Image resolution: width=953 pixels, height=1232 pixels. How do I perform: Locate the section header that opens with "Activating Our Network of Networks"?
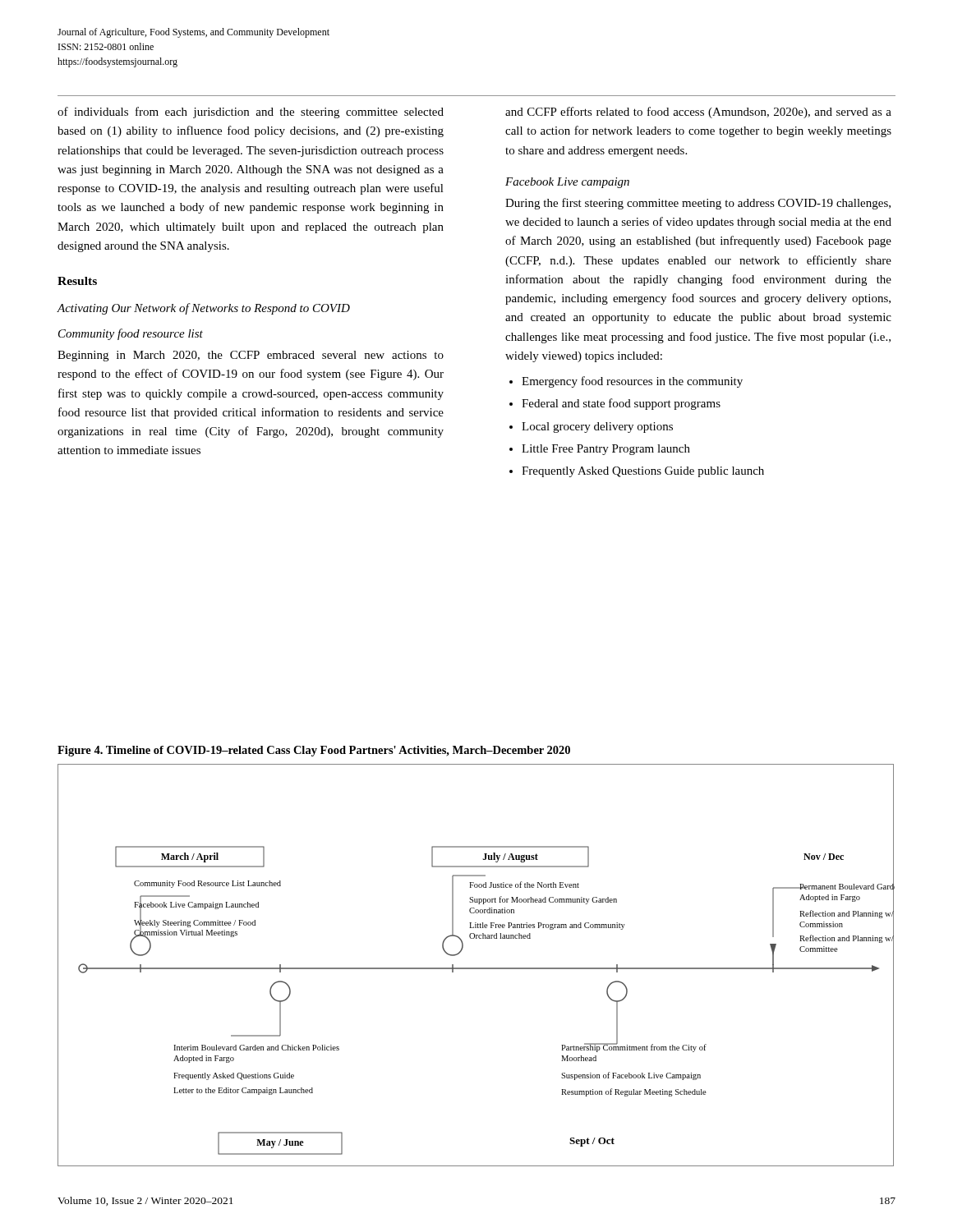204,308
